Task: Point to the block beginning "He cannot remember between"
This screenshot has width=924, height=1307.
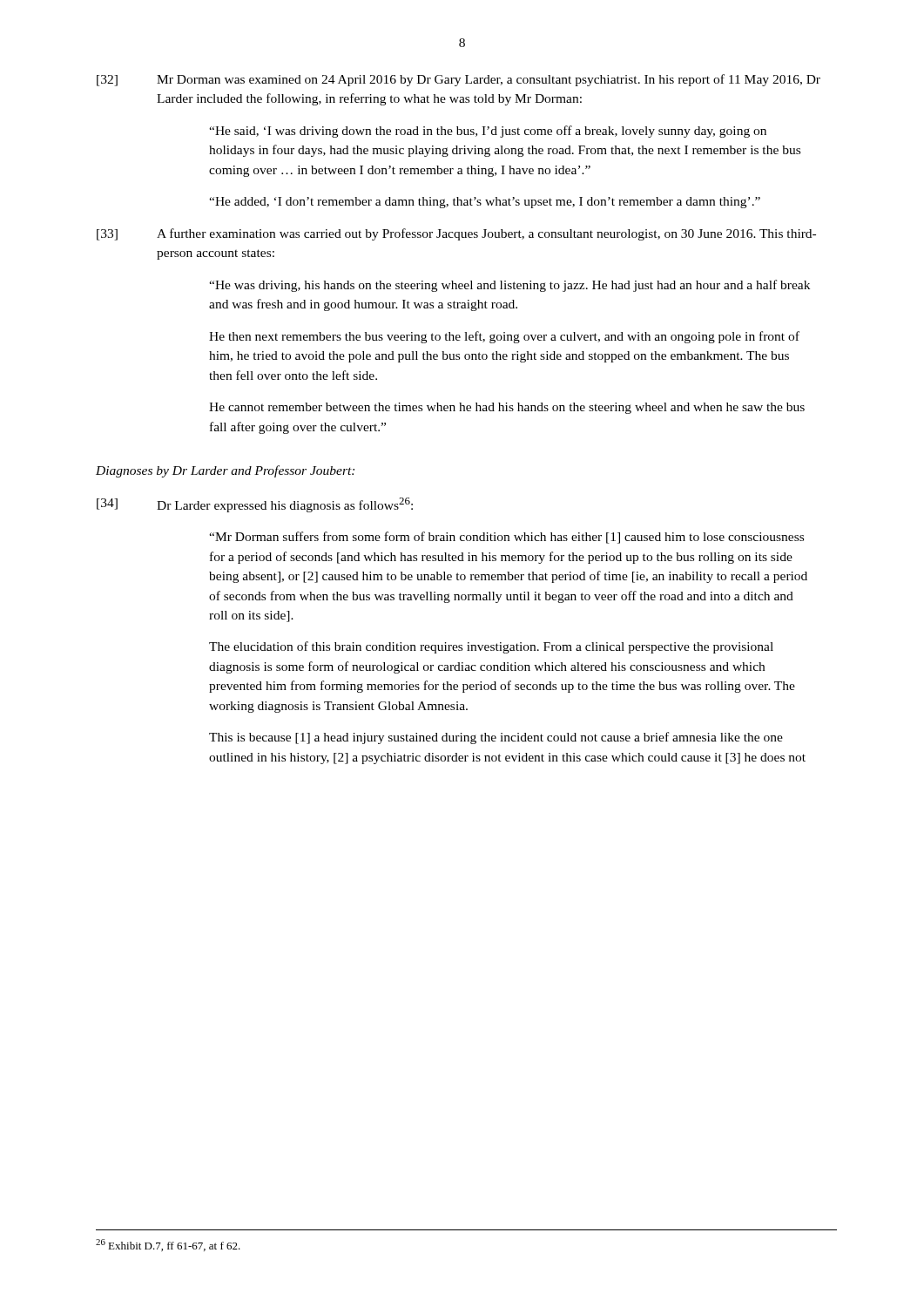Action: (507, 416)
